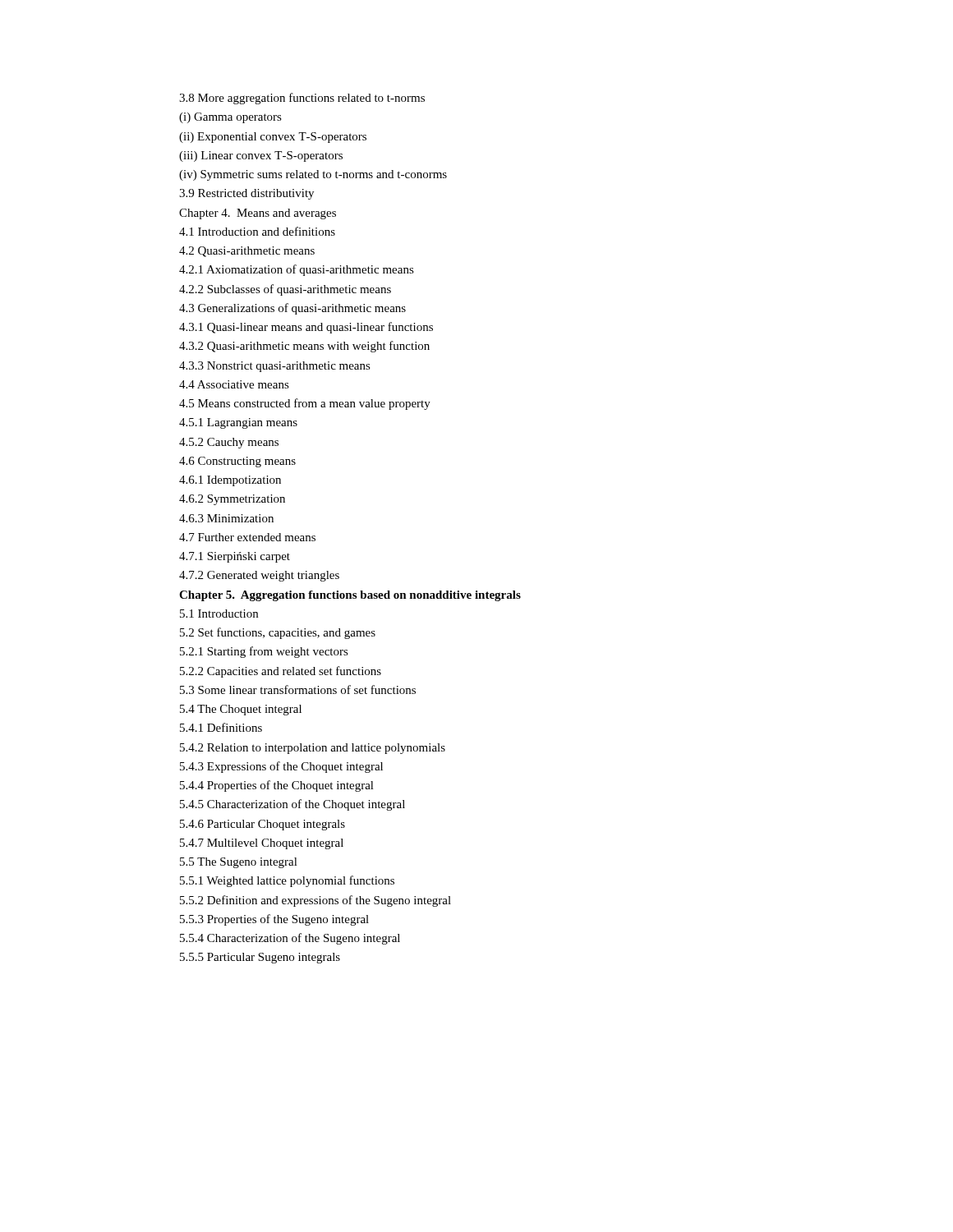This screenshot has width=953, height=1232.
Task: Locate the block of text that opens with "5.2.2 Capacities and"
Action: pyautogui.click(x=280, y=671)
